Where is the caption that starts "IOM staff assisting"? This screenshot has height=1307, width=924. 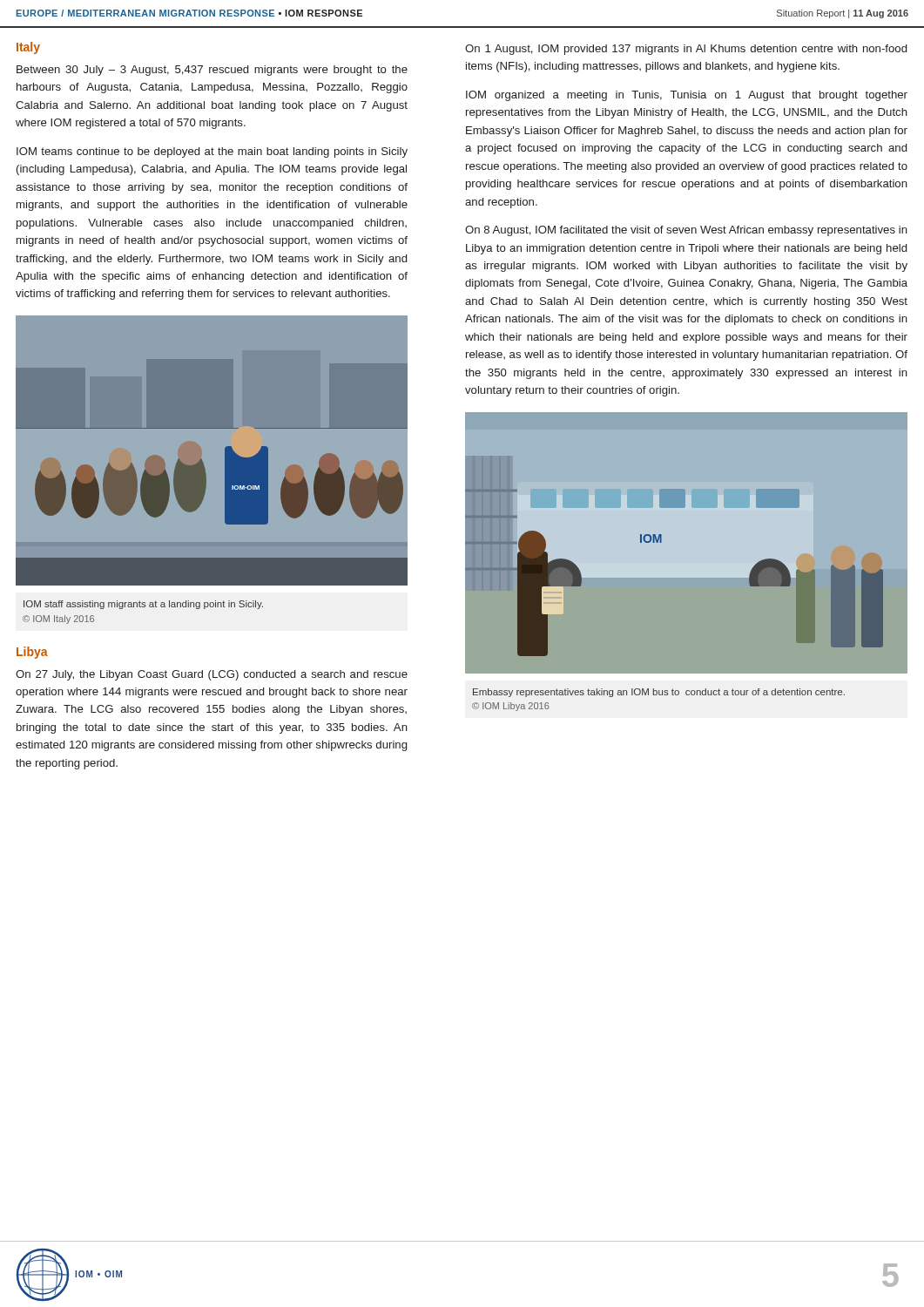[143, 611]
